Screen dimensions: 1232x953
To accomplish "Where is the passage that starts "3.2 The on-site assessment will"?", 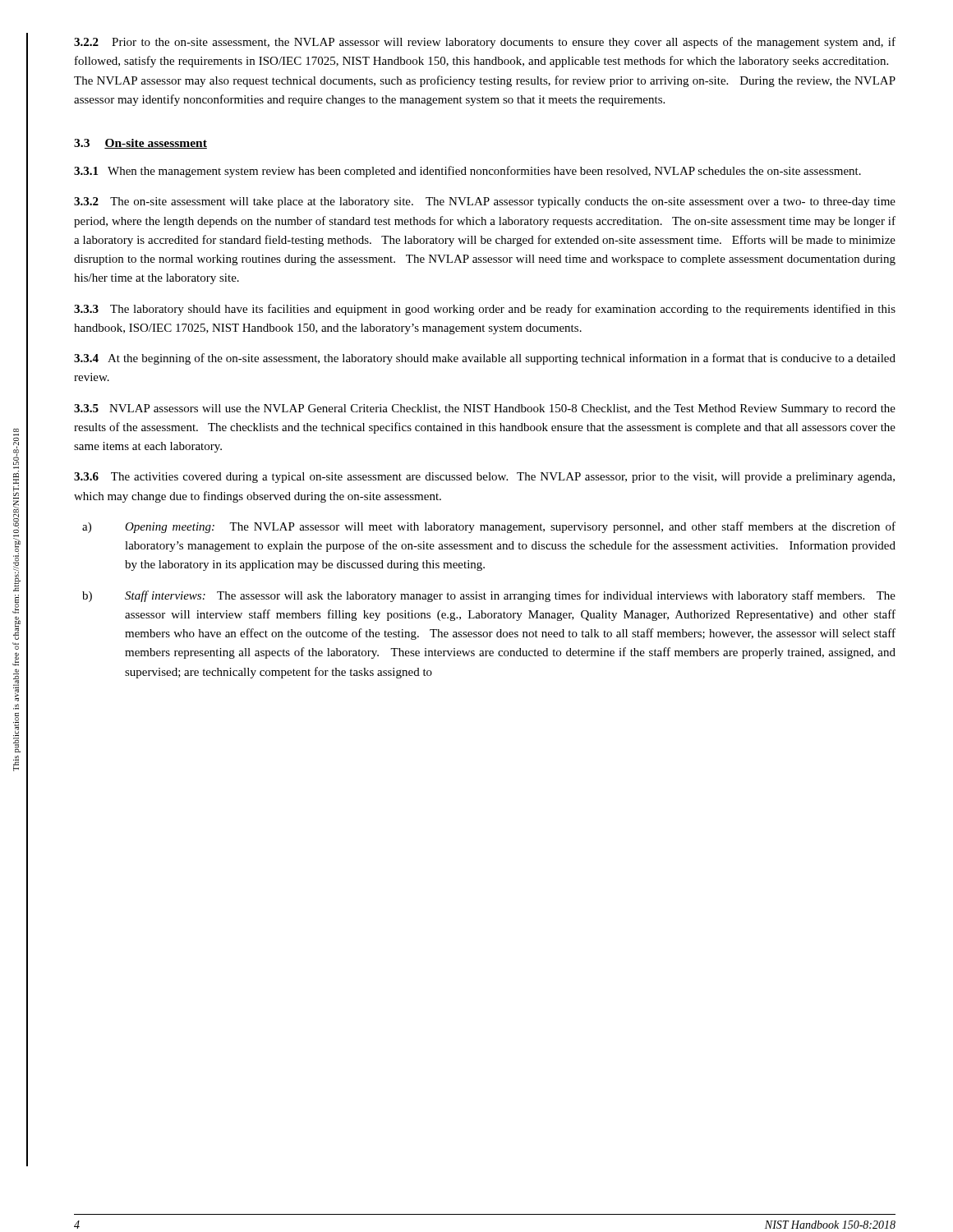I will (485, 240).
